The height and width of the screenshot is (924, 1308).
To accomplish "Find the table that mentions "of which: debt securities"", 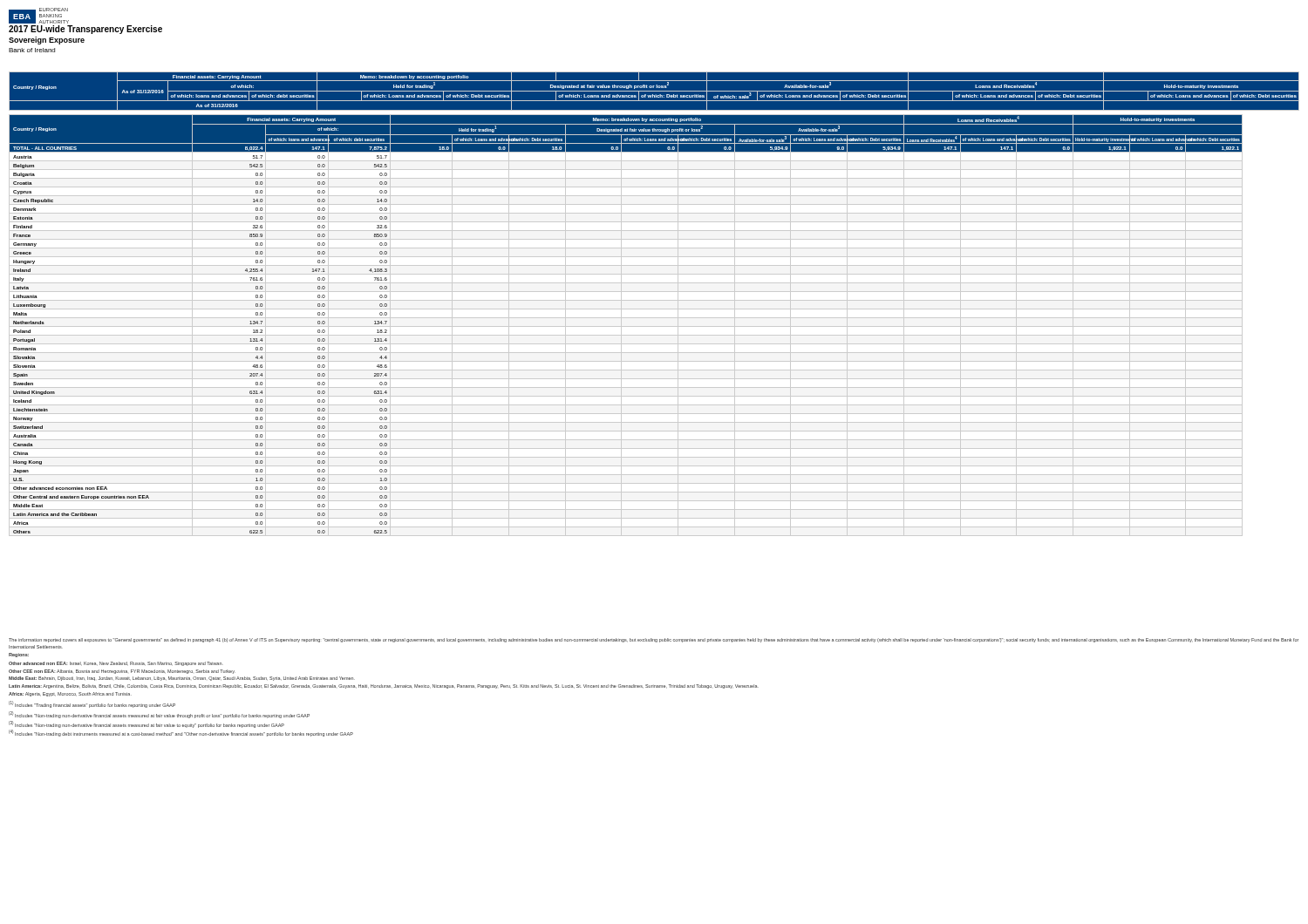I will click(x=654, y=304).
